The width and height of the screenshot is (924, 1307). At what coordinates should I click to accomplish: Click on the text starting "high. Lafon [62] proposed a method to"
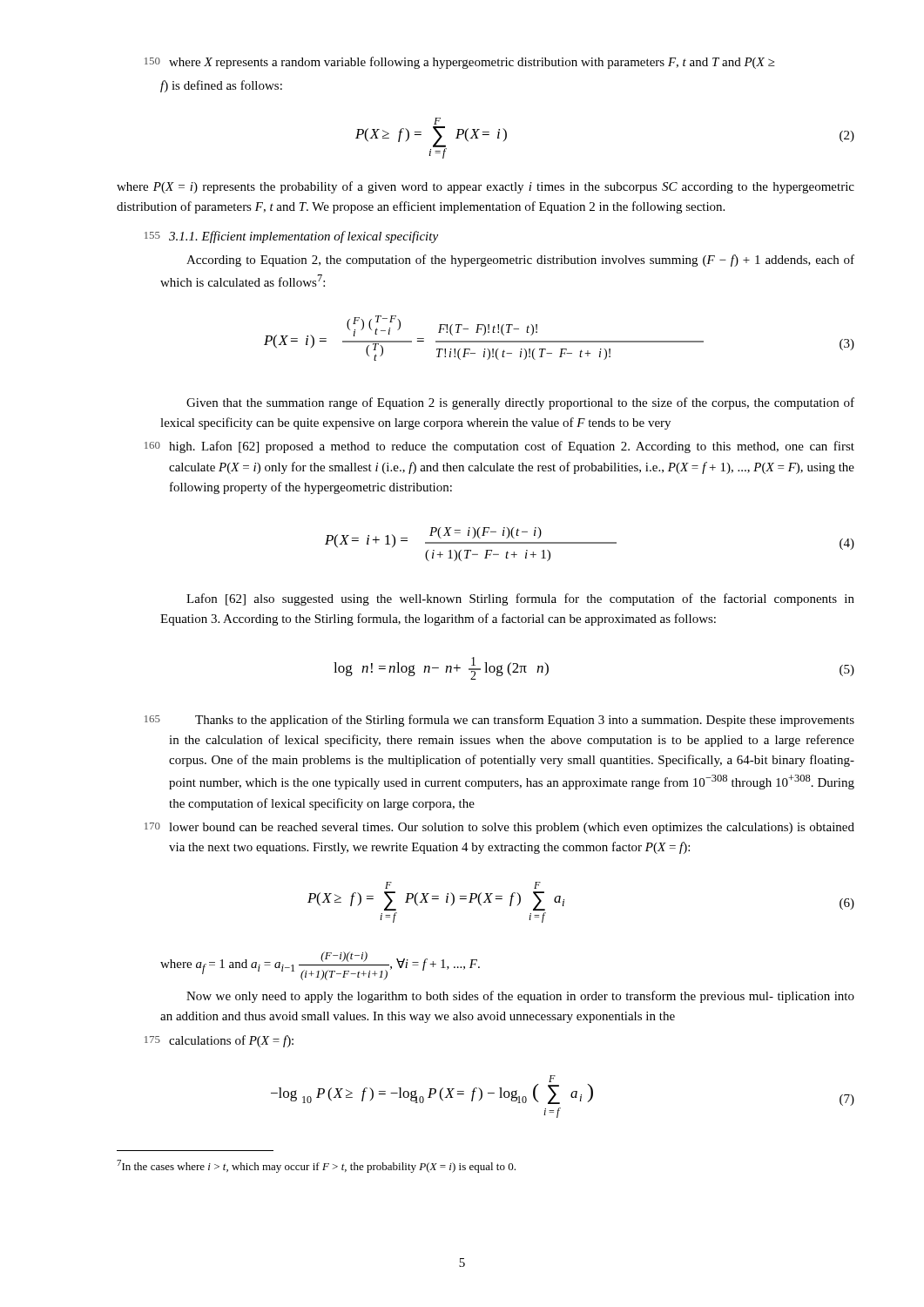pyautogui.click(x=512, y=467)
